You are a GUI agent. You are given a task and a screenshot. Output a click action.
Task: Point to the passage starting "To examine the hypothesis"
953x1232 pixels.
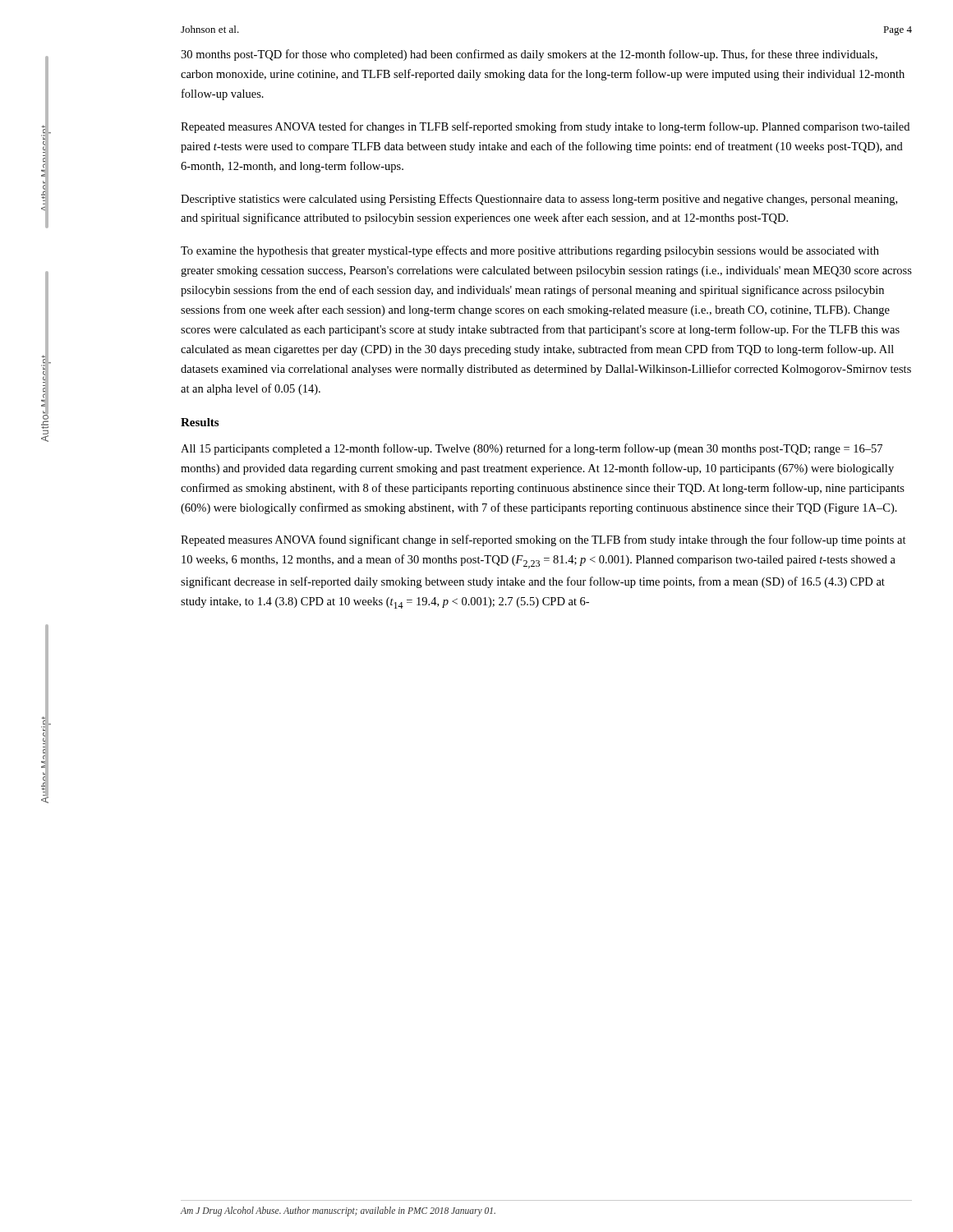pyautogui.click(x=546, y=320)
